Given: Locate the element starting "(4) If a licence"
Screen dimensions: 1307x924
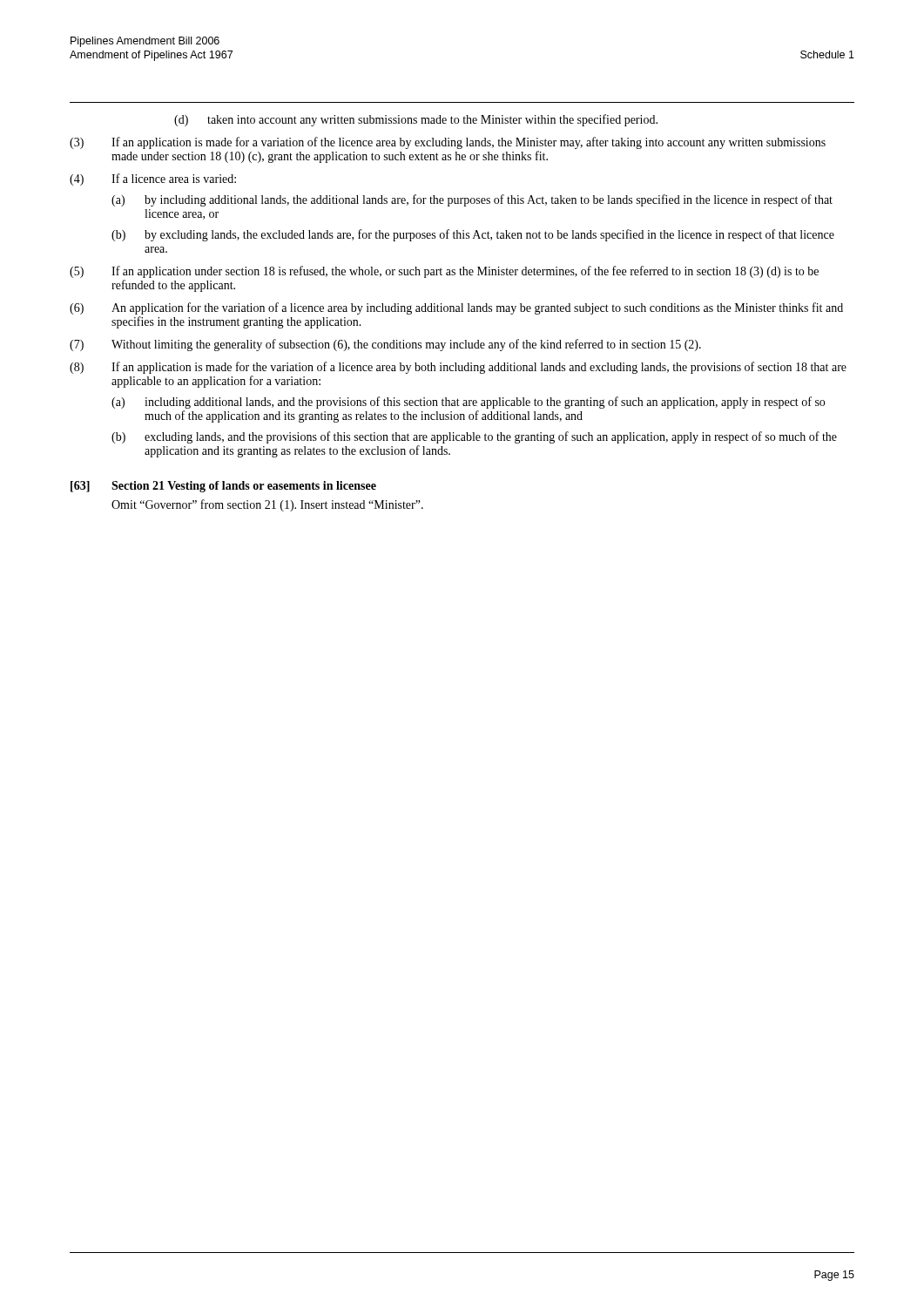Looking at the screenshot, I should pos(153,179).
